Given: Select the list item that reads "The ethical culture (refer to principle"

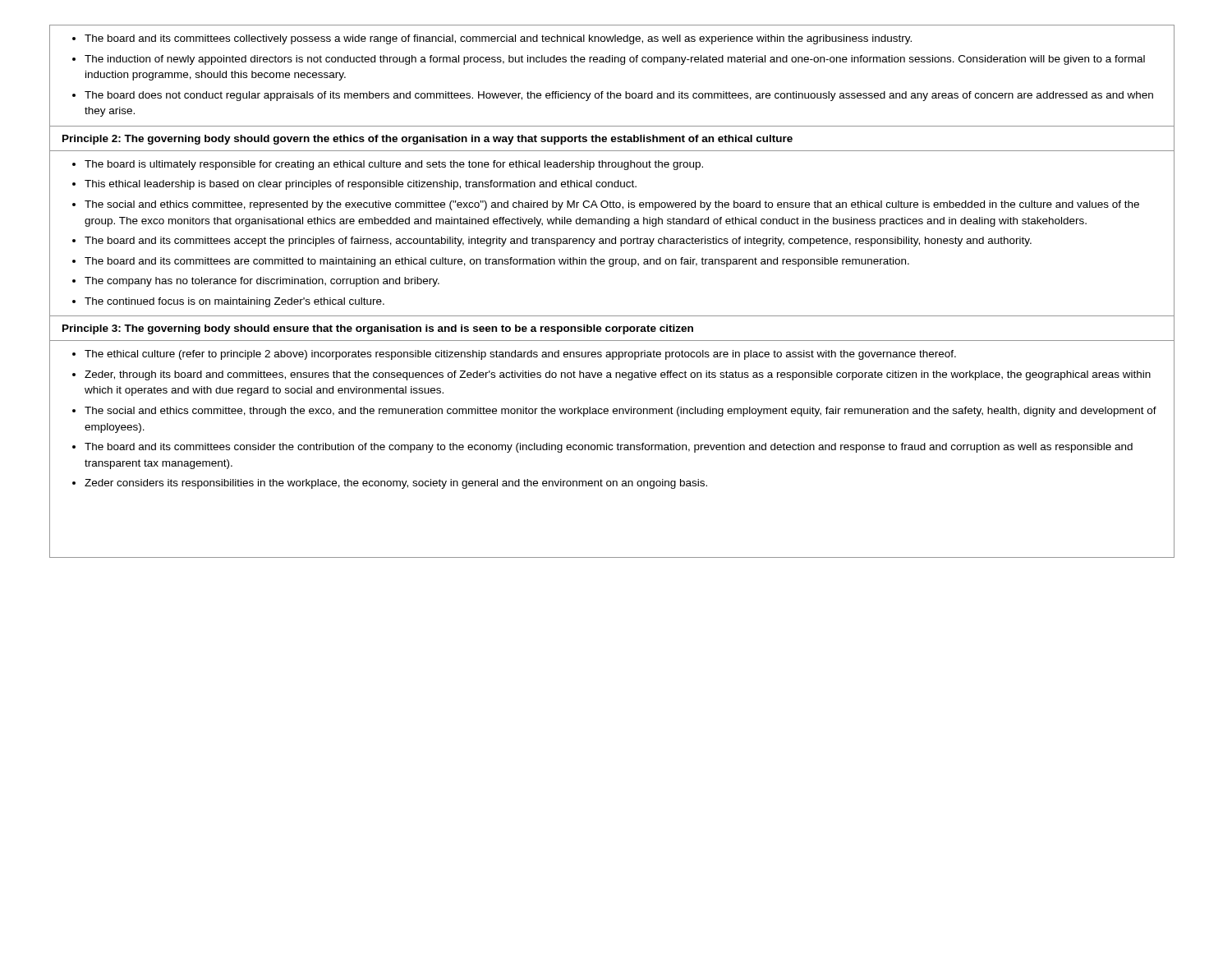Looking at the screenshot, I should click(521, 354).
